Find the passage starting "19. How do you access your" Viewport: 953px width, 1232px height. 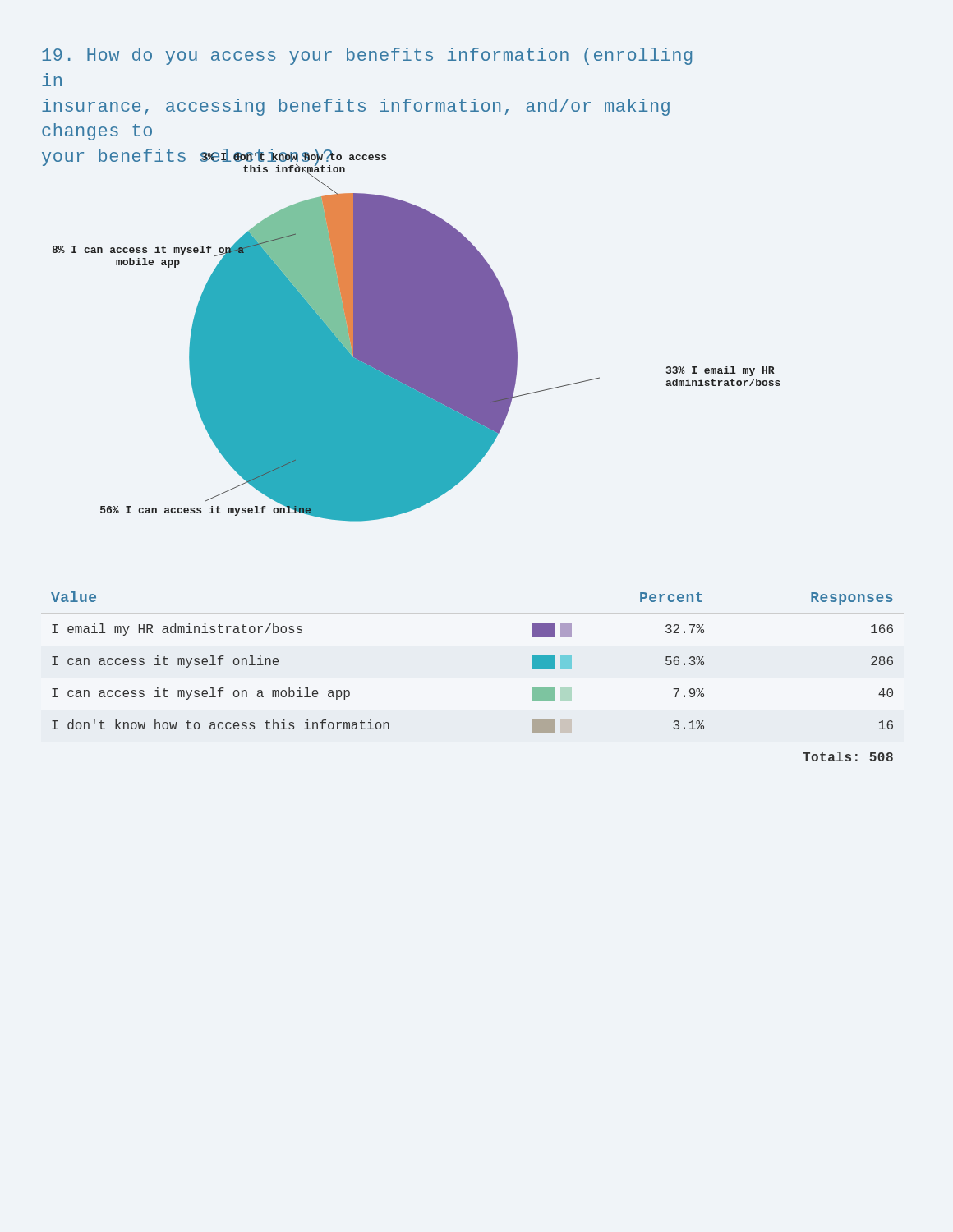pyautogui.click(x=378, y=108)
